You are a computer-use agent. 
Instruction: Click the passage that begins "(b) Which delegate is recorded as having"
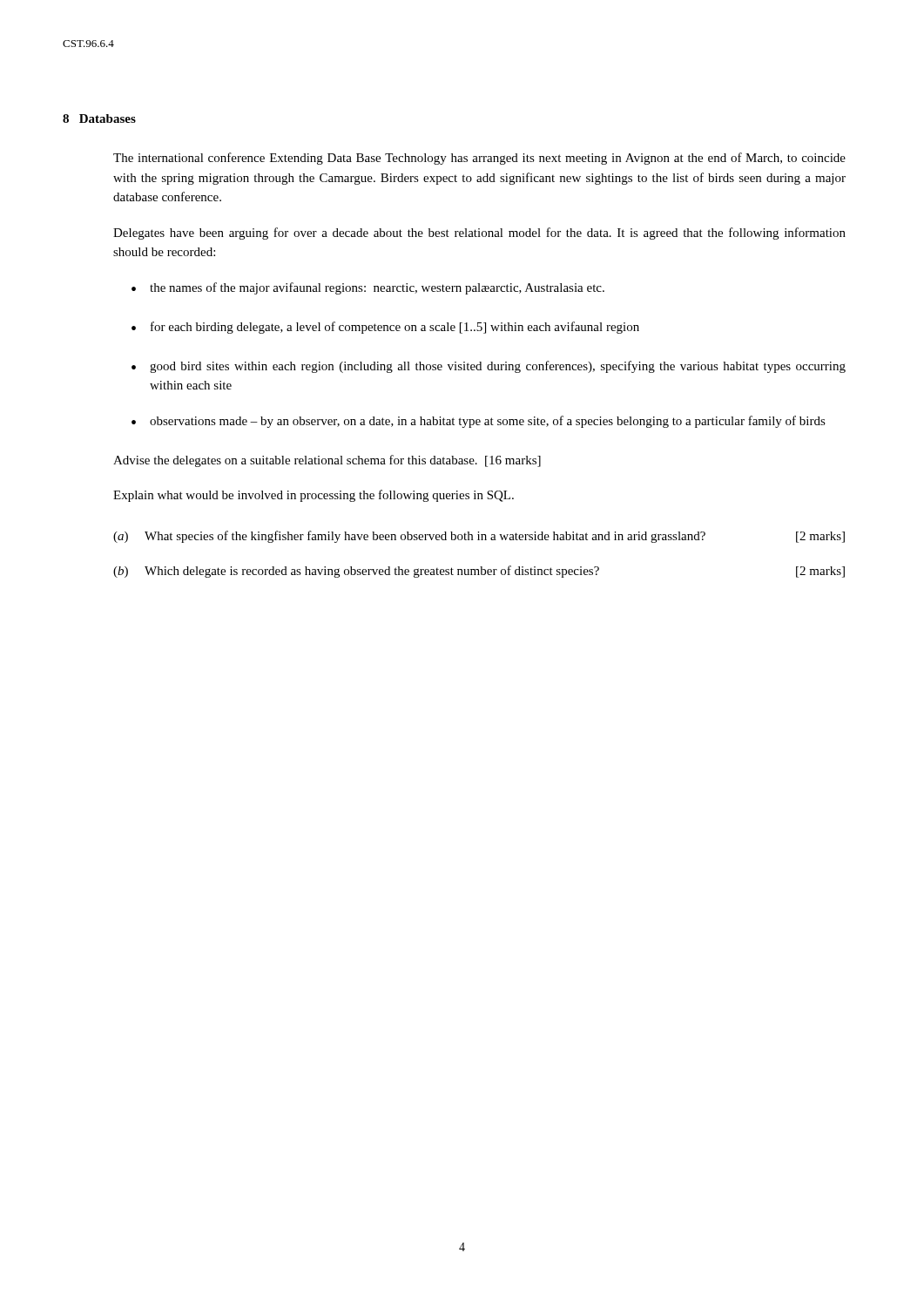click(479, 571)
